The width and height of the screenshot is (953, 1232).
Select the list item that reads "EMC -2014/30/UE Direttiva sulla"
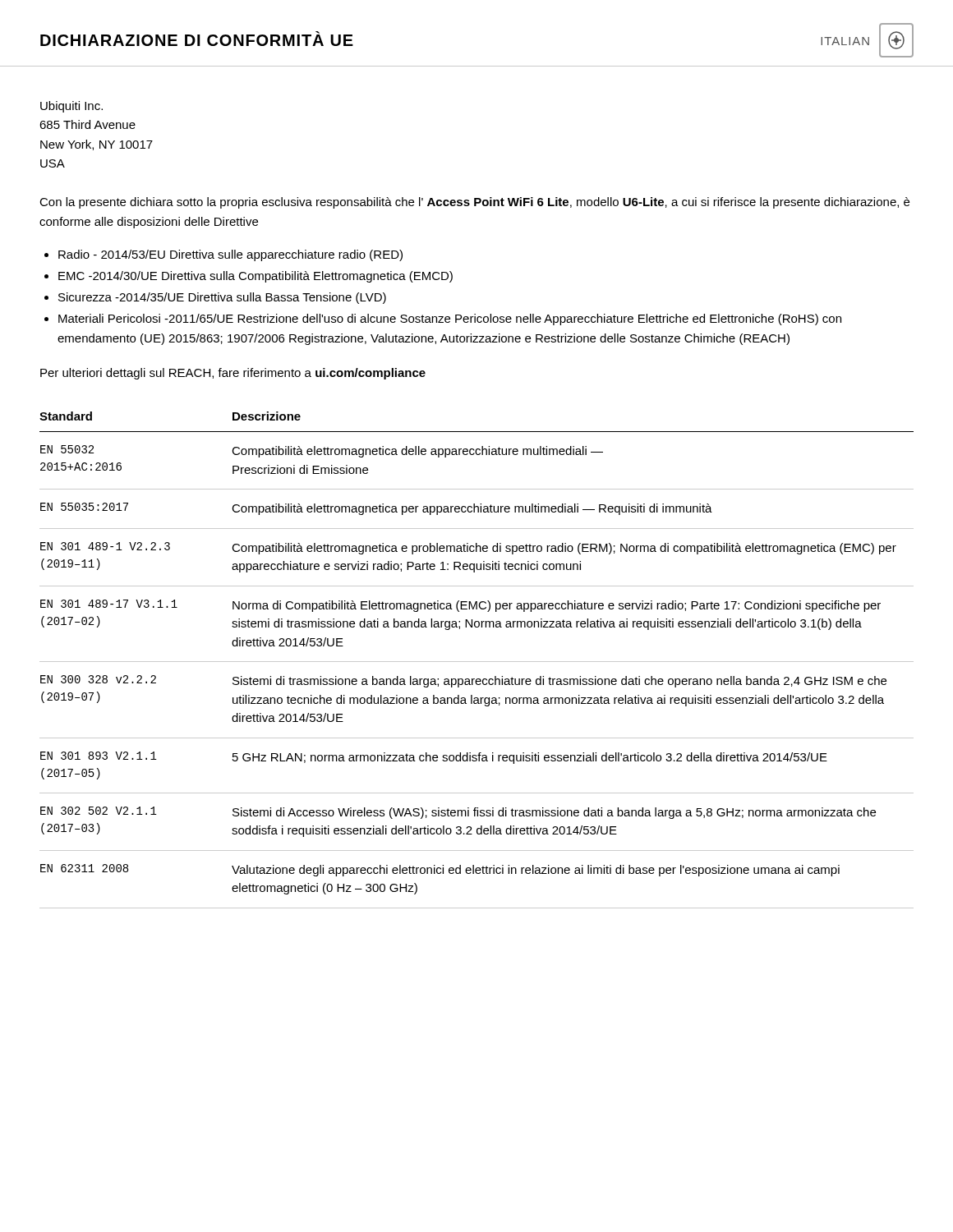pos(255,276)
